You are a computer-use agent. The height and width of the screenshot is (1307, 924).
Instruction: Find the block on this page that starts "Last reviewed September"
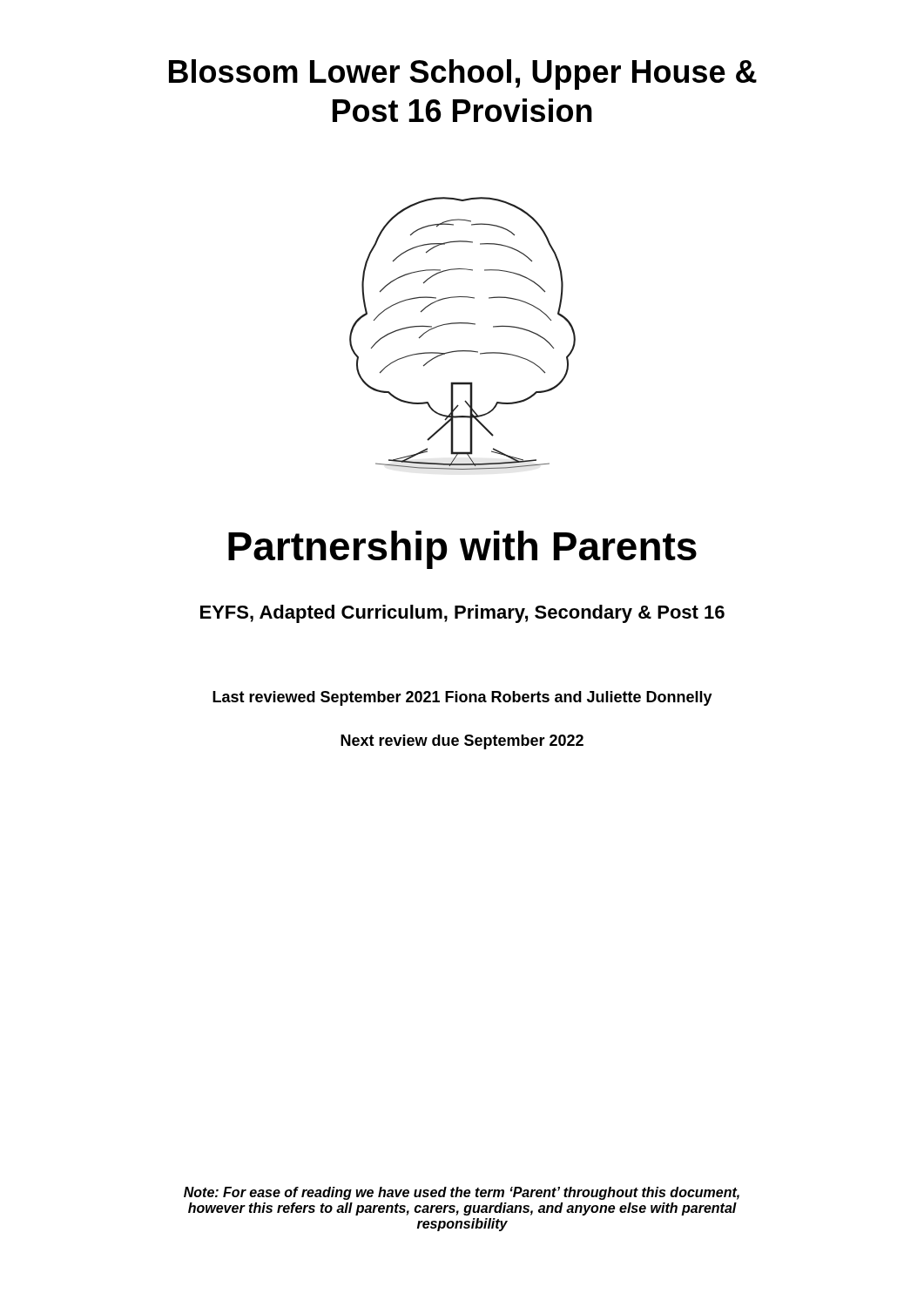pyautogui.click(x=462, y=697)
